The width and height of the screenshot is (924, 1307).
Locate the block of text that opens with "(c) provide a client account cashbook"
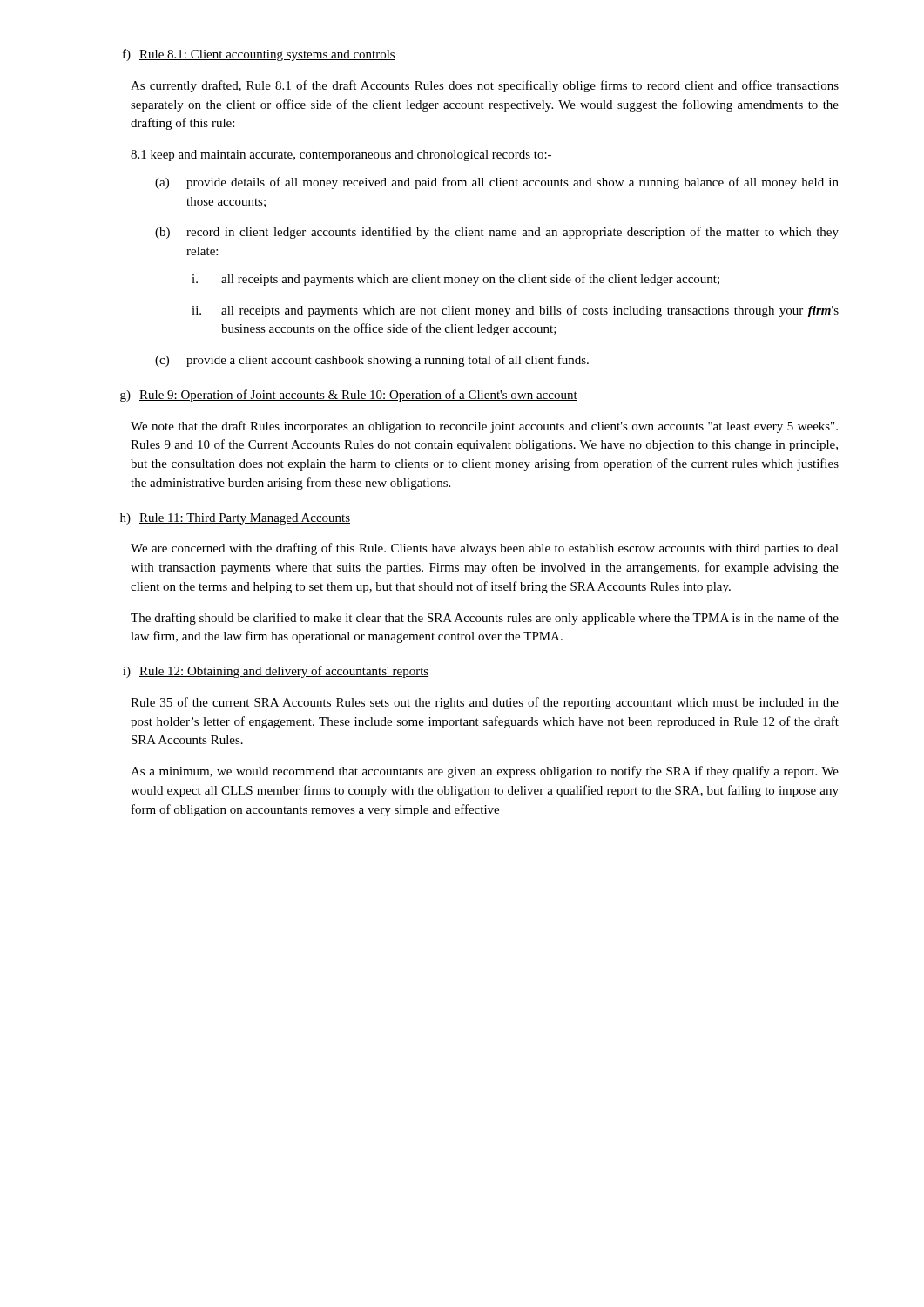pos(372,361)
